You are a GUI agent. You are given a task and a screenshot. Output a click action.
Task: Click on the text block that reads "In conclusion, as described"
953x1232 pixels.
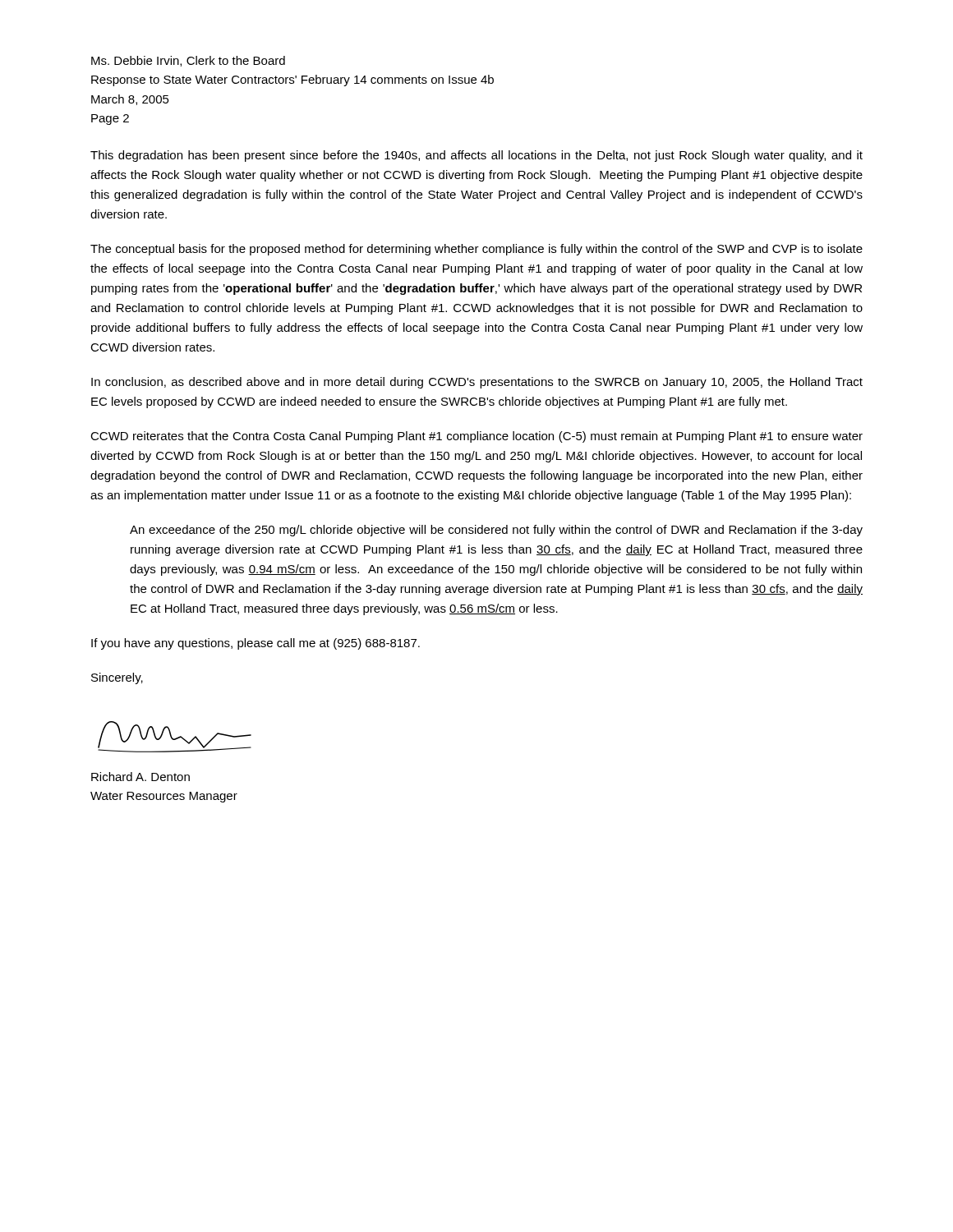click(476, 391)
